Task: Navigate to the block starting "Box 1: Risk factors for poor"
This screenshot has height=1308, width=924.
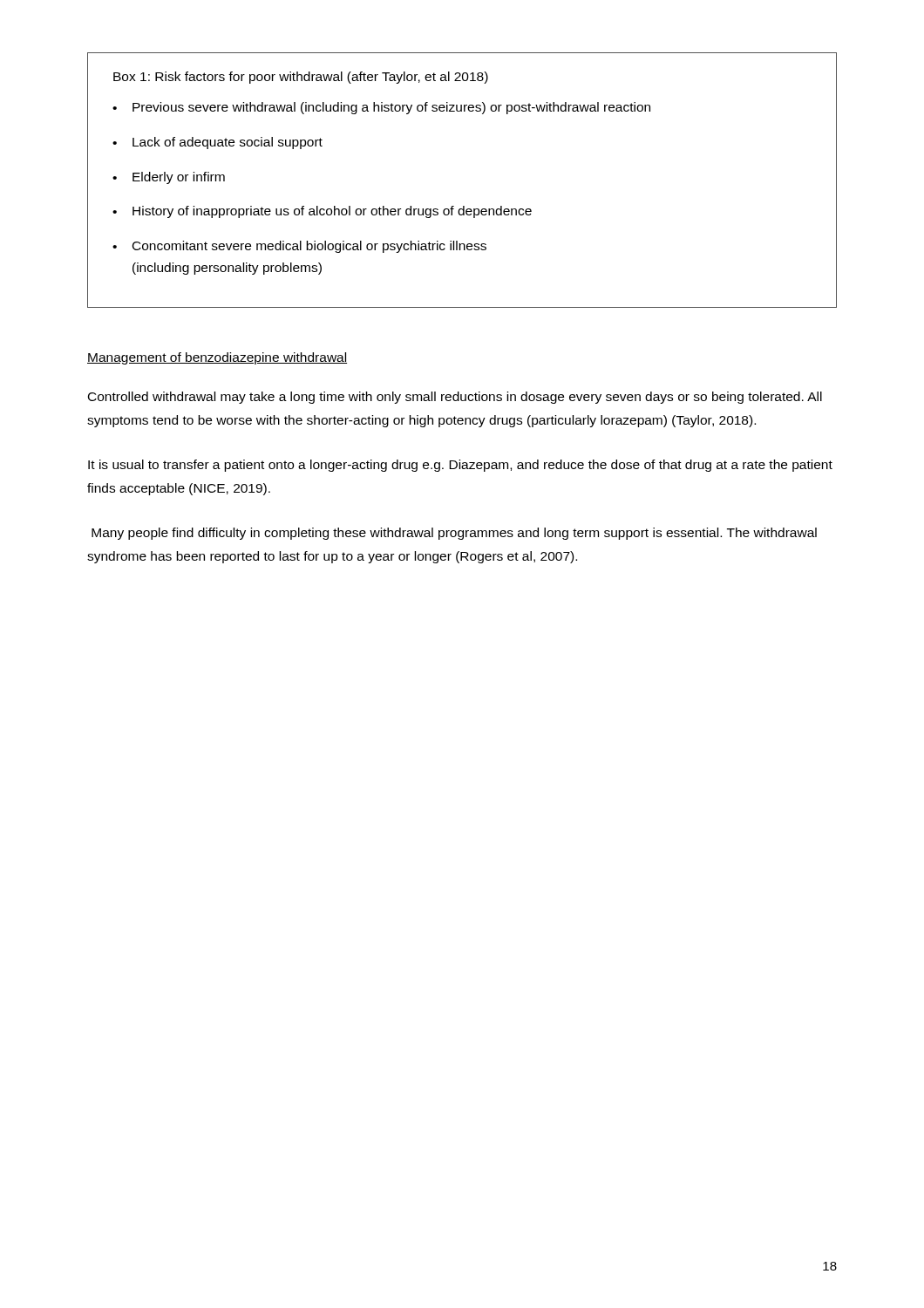Action: pos(300,76)
